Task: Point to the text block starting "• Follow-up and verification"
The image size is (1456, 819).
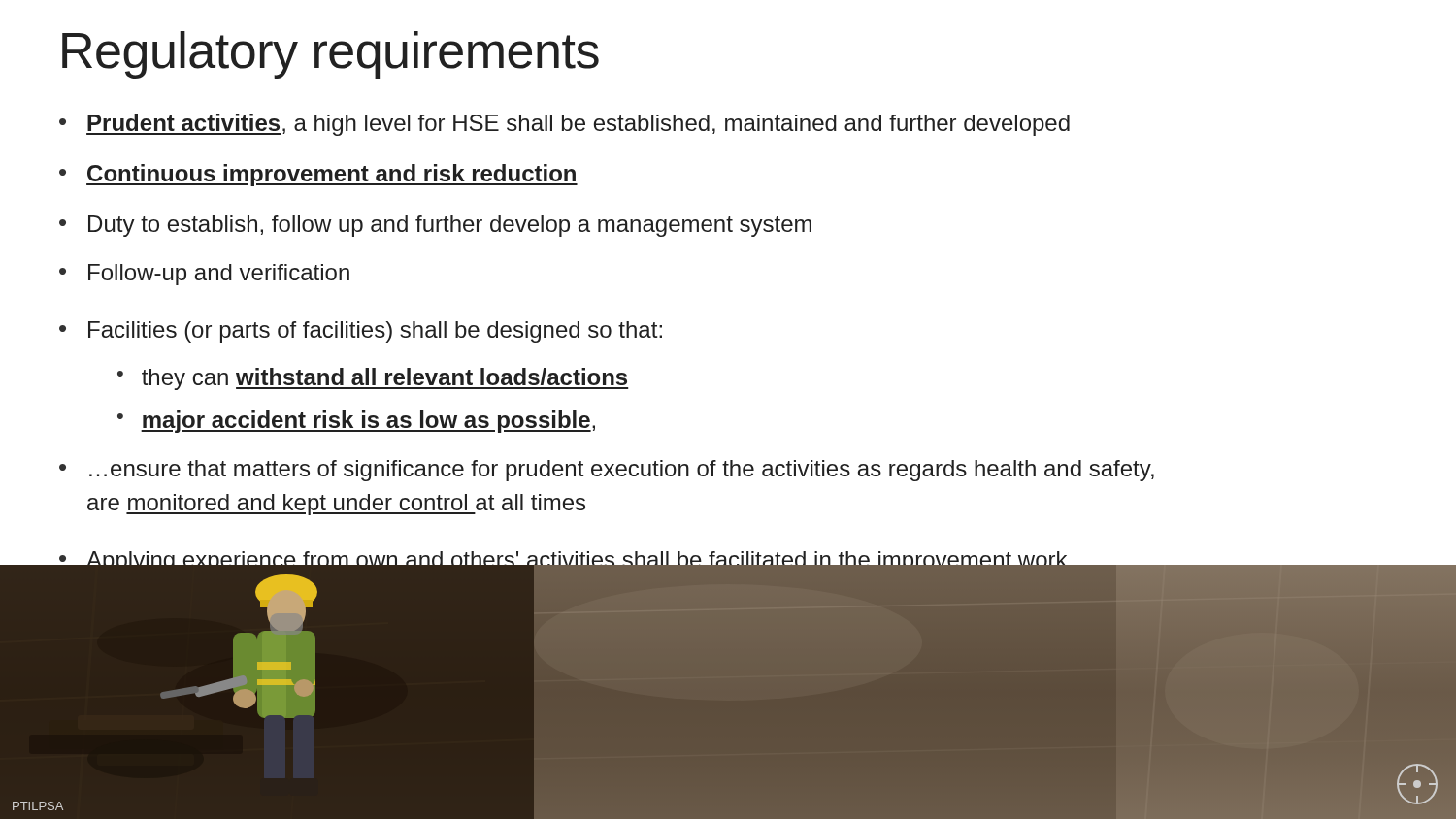Action: click(x=204, y=273)
